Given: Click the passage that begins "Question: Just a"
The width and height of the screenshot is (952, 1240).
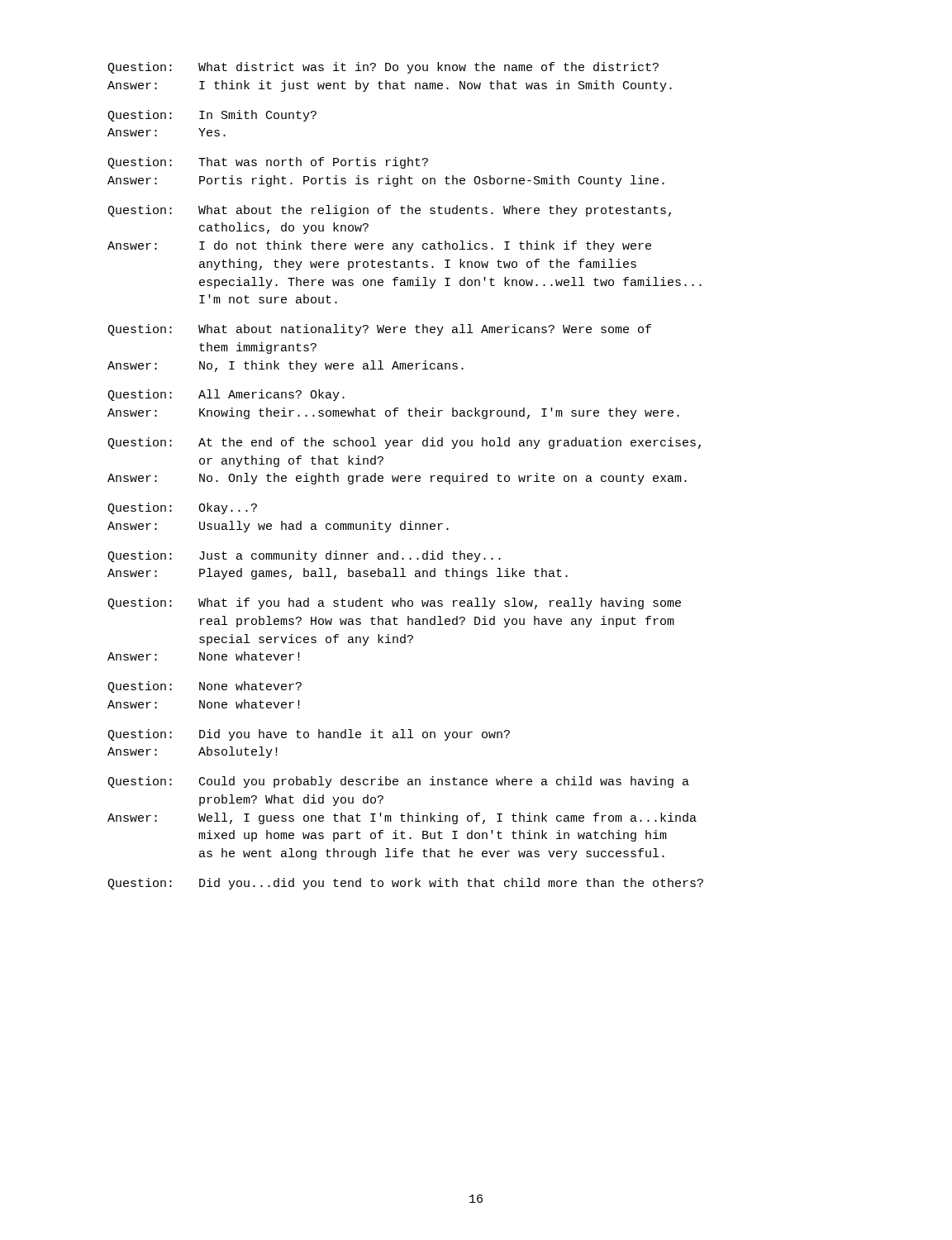Looking at the screenshot, I should point(488,566).
